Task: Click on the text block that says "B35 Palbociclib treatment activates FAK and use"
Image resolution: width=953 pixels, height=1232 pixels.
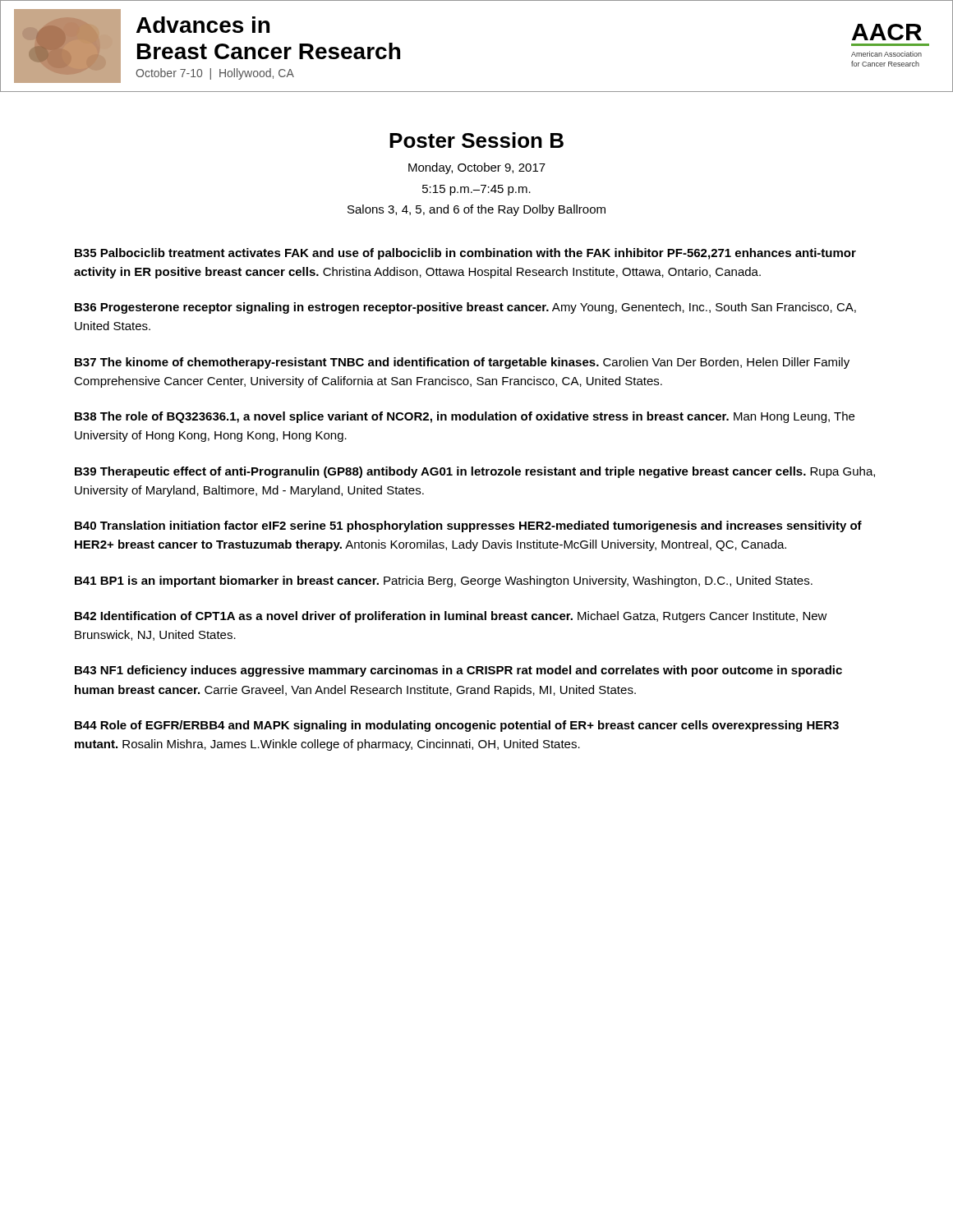Action: (x=476, y=262)
